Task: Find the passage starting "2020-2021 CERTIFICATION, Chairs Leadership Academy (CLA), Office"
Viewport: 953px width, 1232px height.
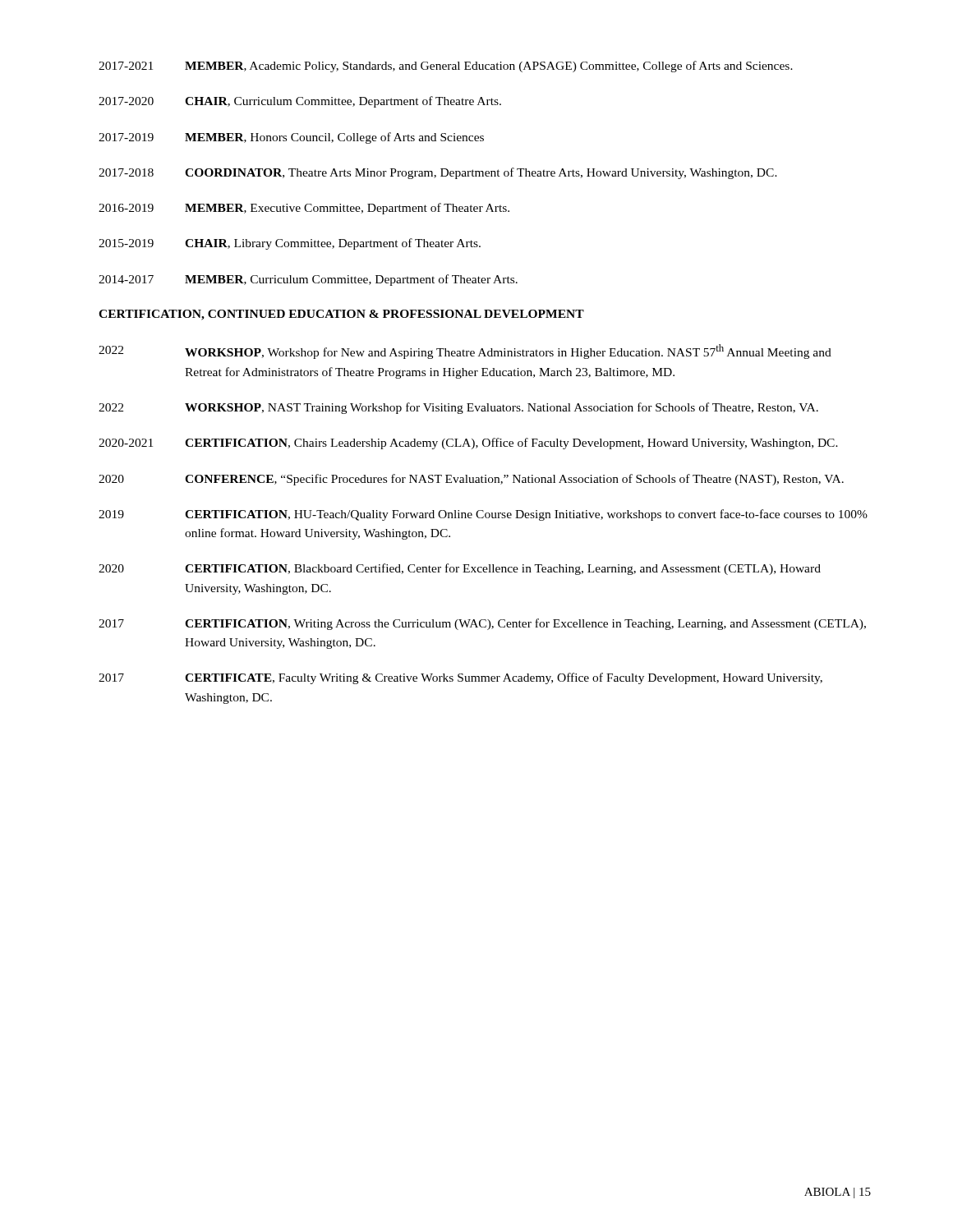Action: click(x=485, y=443)
